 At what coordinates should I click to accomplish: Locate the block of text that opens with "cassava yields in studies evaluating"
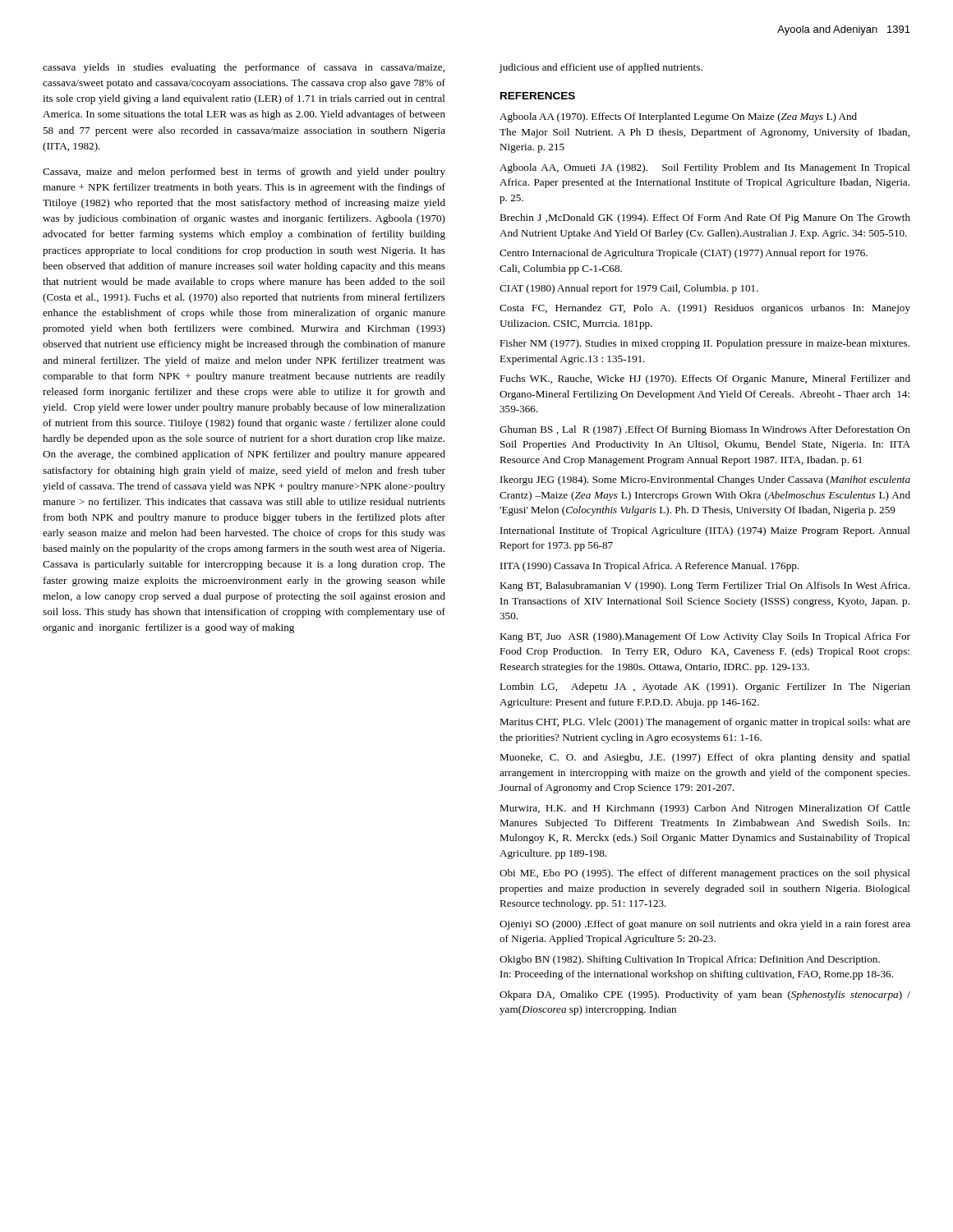click(244, 106)
